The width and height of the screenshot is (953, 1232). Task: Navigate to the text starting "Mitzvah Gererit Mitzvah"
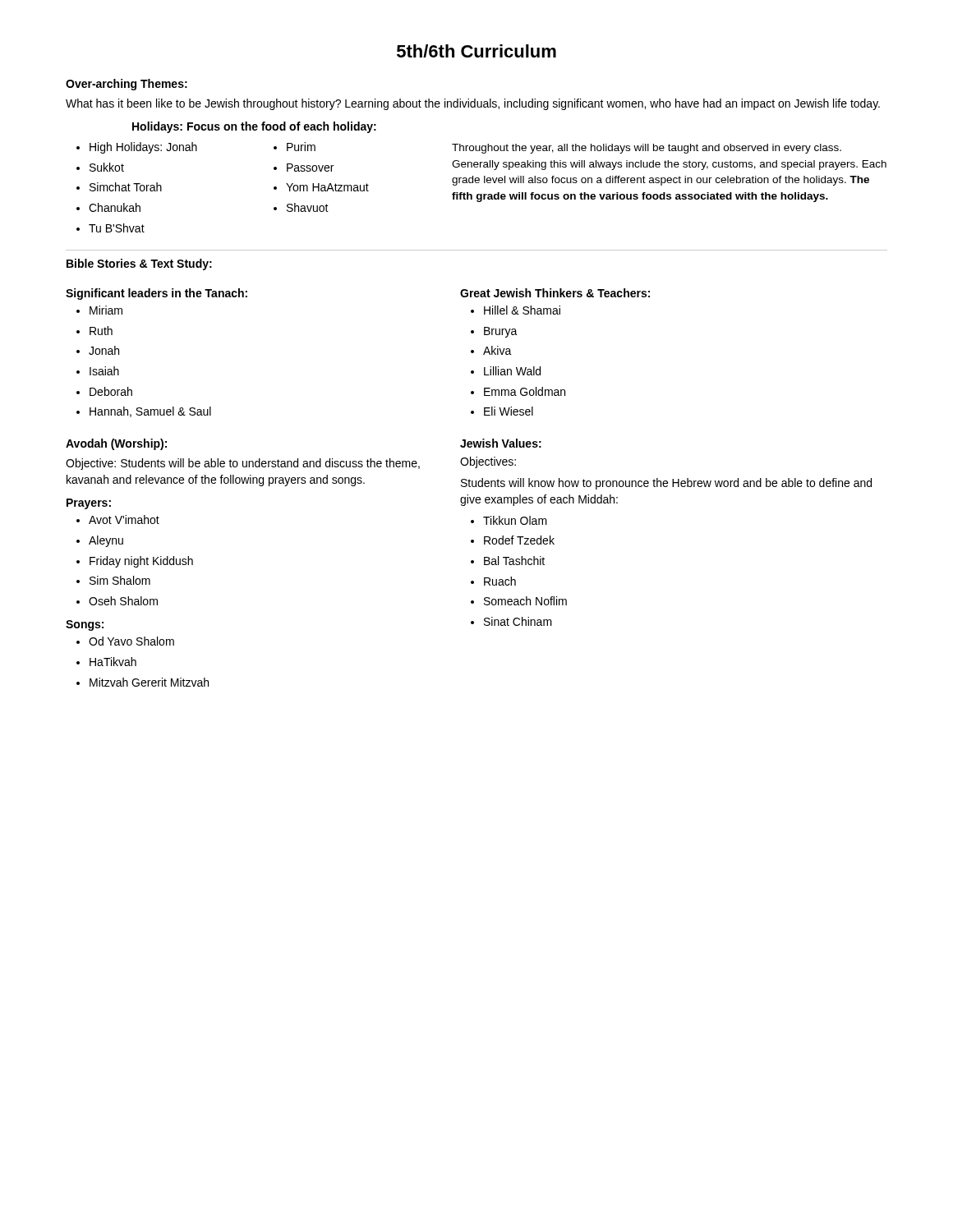point(149,682)
